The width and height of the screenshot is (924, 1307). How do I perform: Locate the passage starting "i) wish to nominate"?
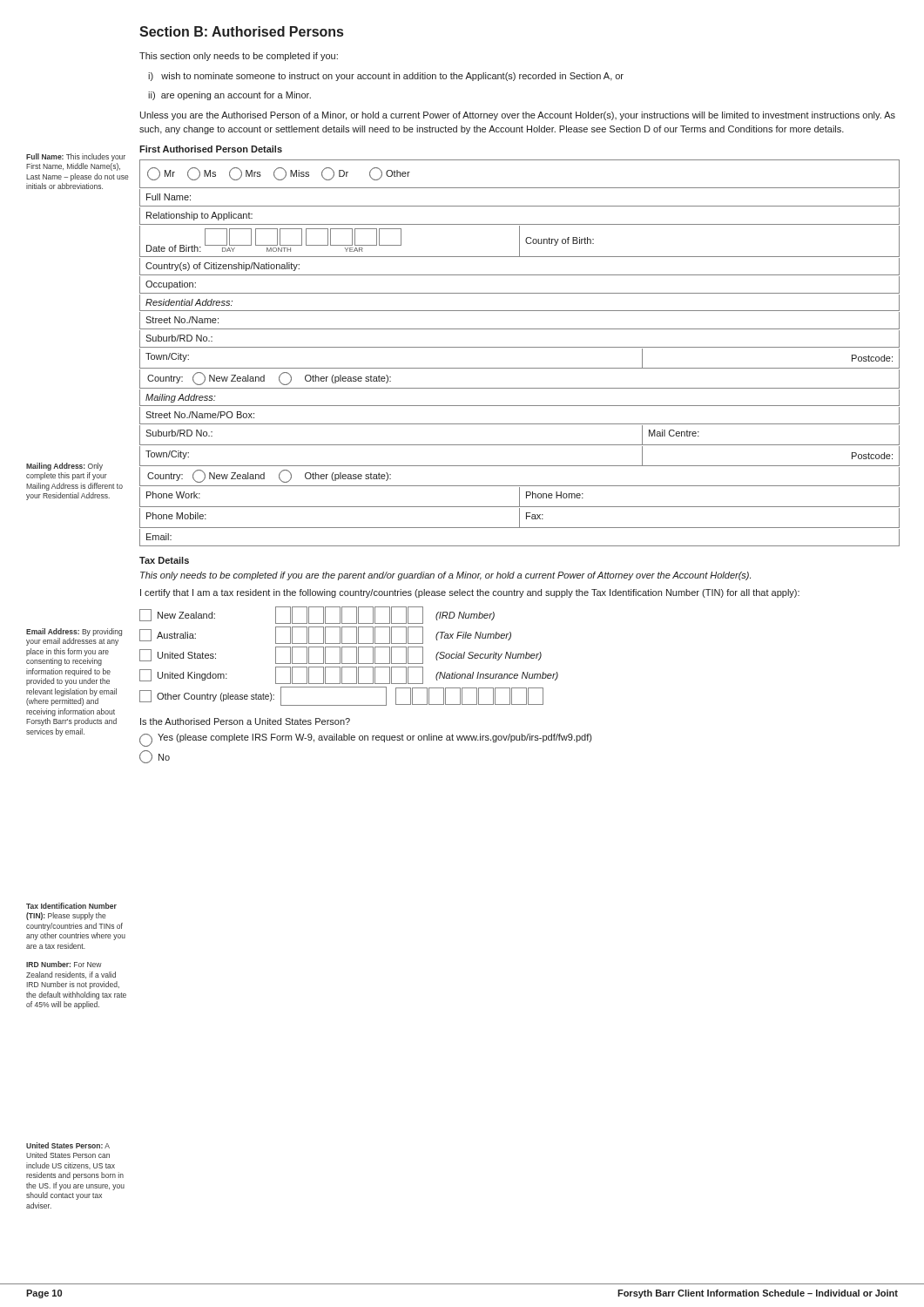click(386, 75)
